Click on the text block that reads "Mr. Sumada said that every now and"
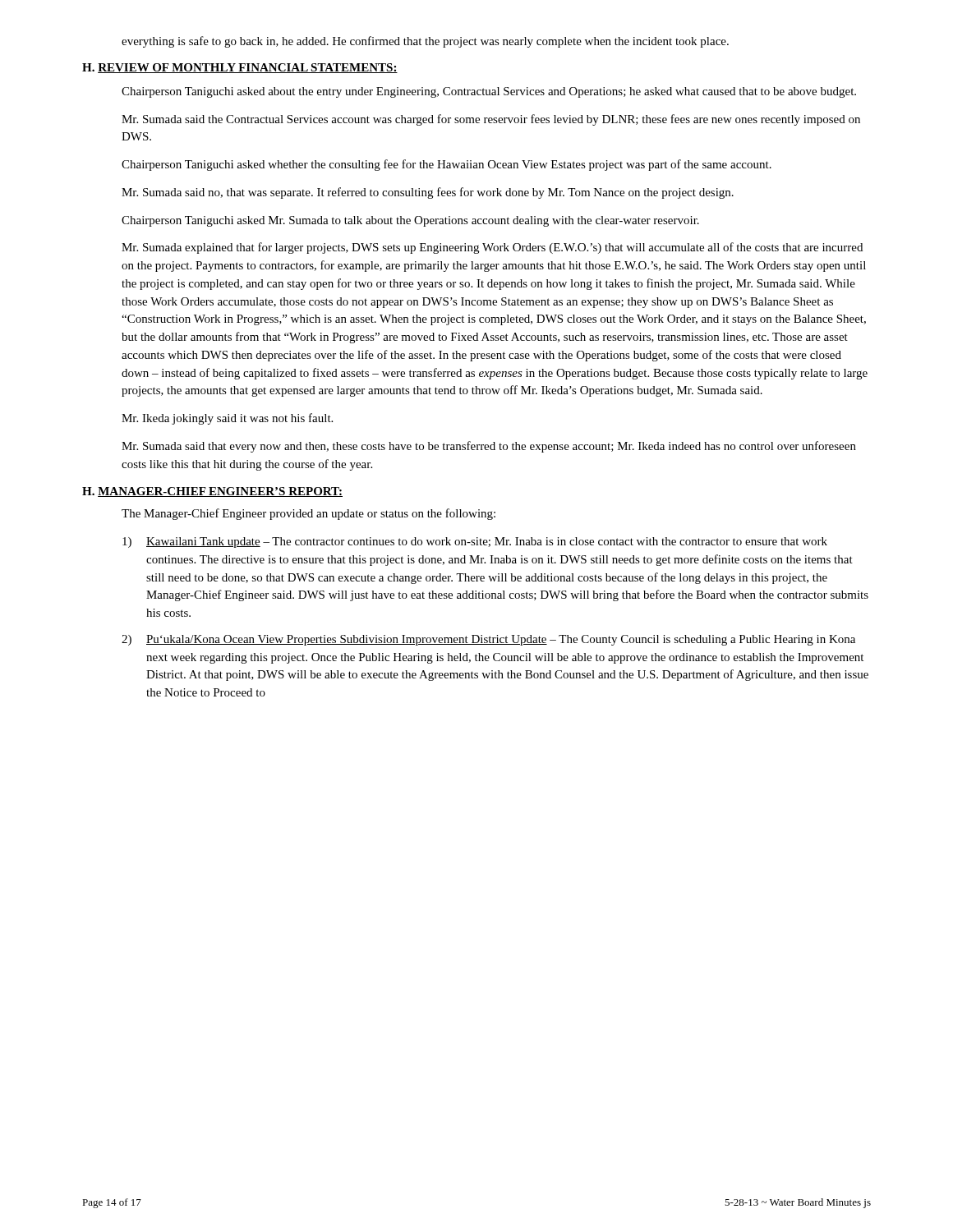Viewport: 953px width, 1232px height. click(x=496, y=455)
